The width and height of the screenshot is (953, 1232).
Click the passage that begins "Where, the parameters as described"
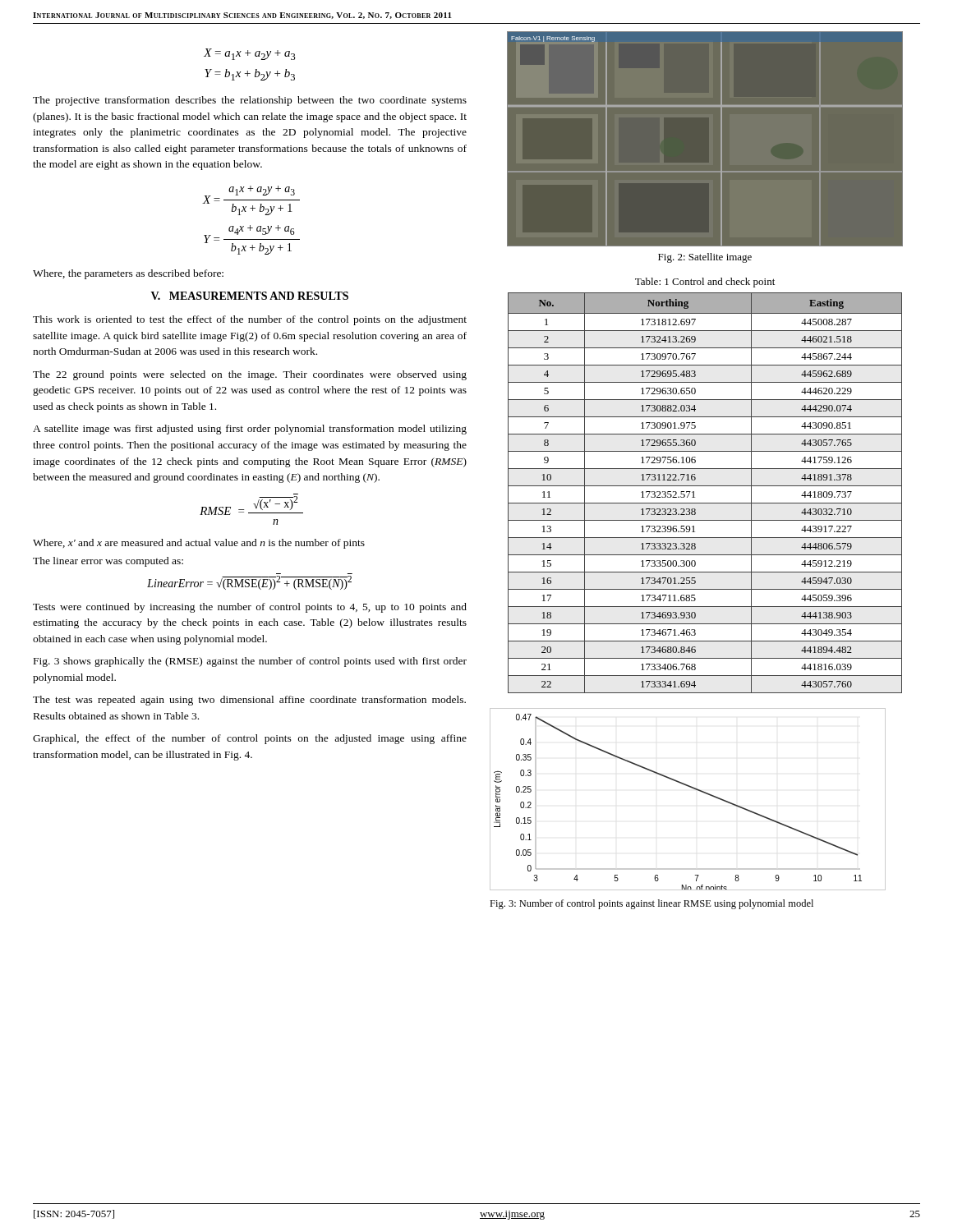click(x=129, y=273)
